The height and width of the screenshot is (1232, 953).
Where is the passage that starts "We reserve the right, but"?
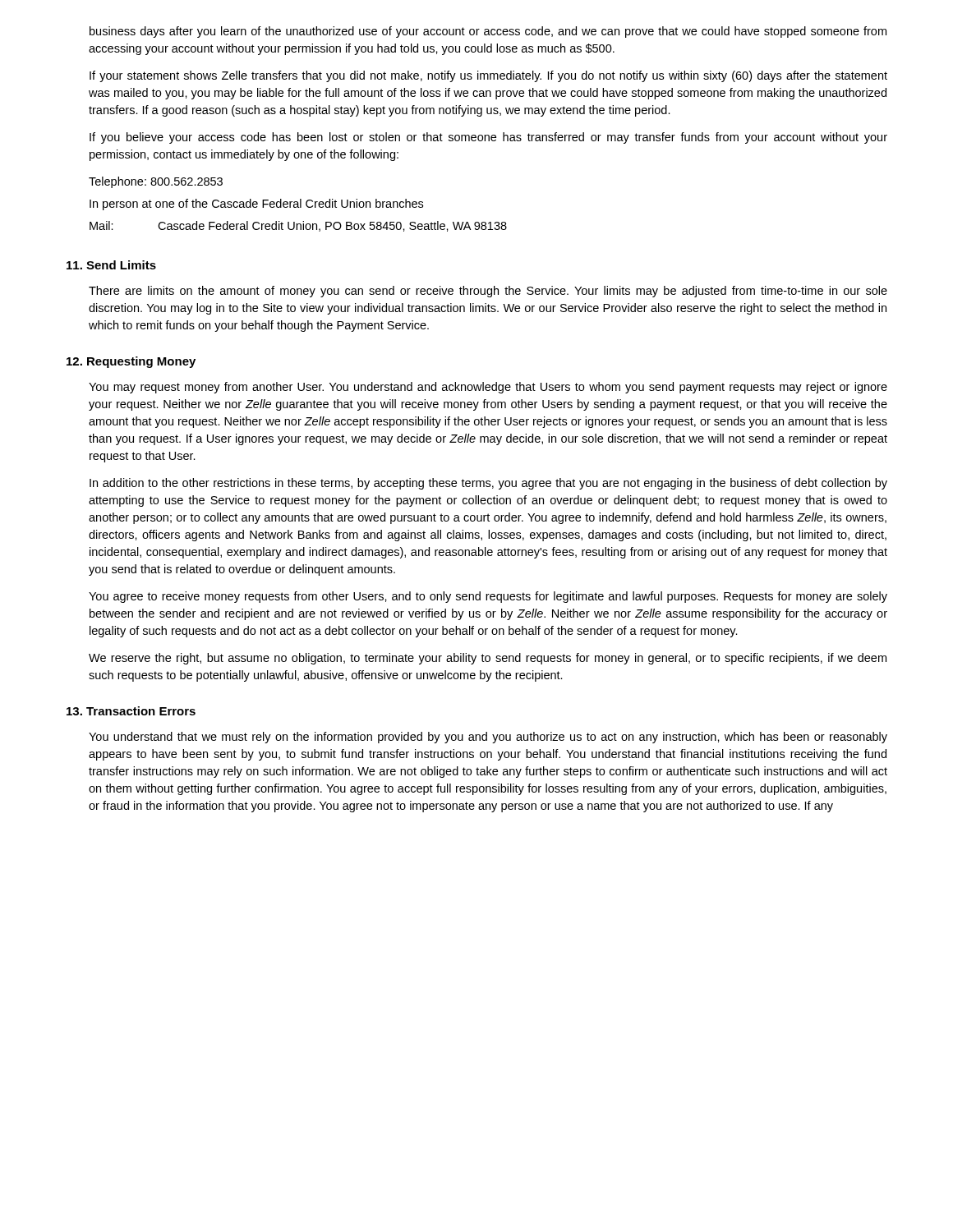tap(488, 666)
